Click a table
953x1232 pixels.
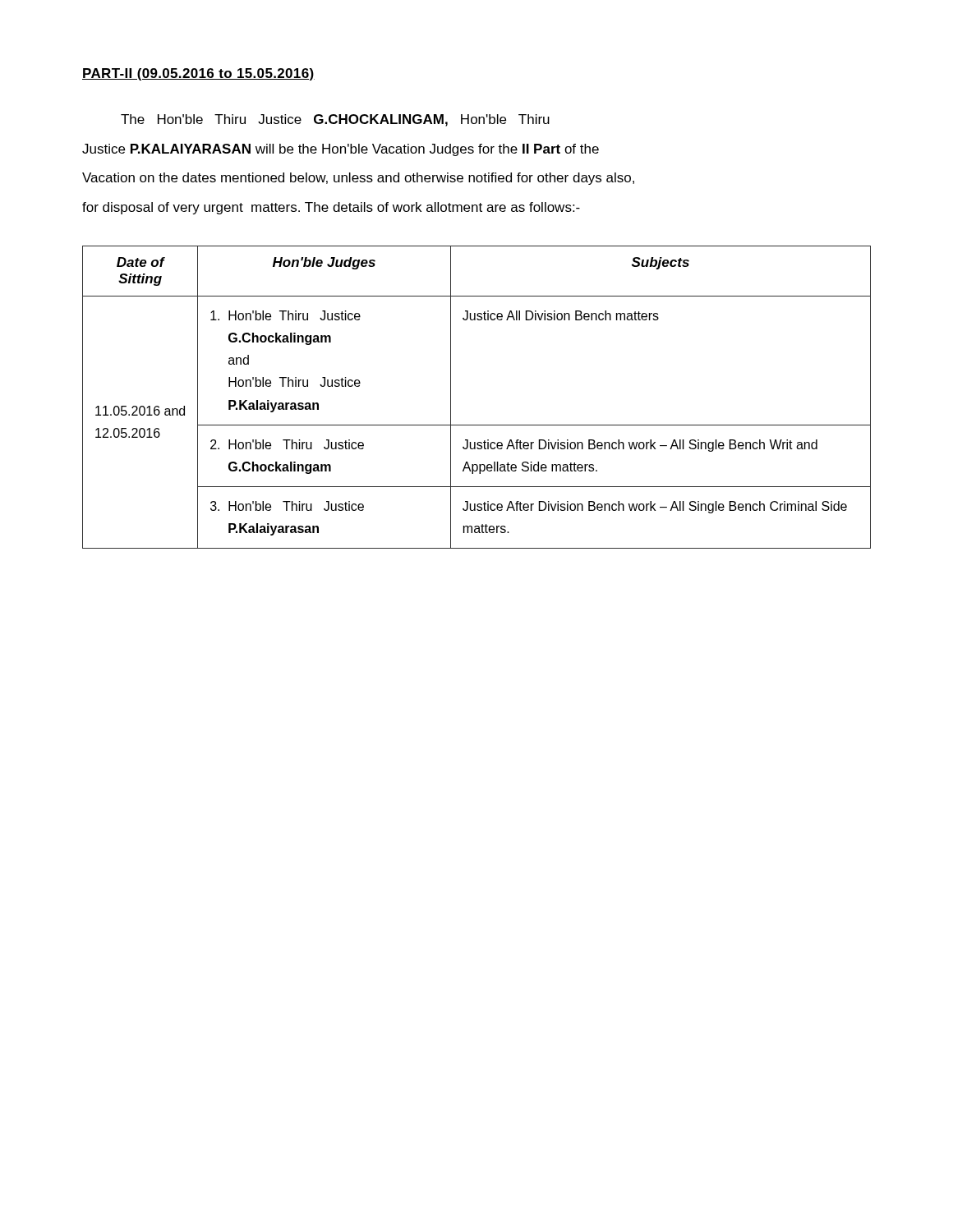476,397
